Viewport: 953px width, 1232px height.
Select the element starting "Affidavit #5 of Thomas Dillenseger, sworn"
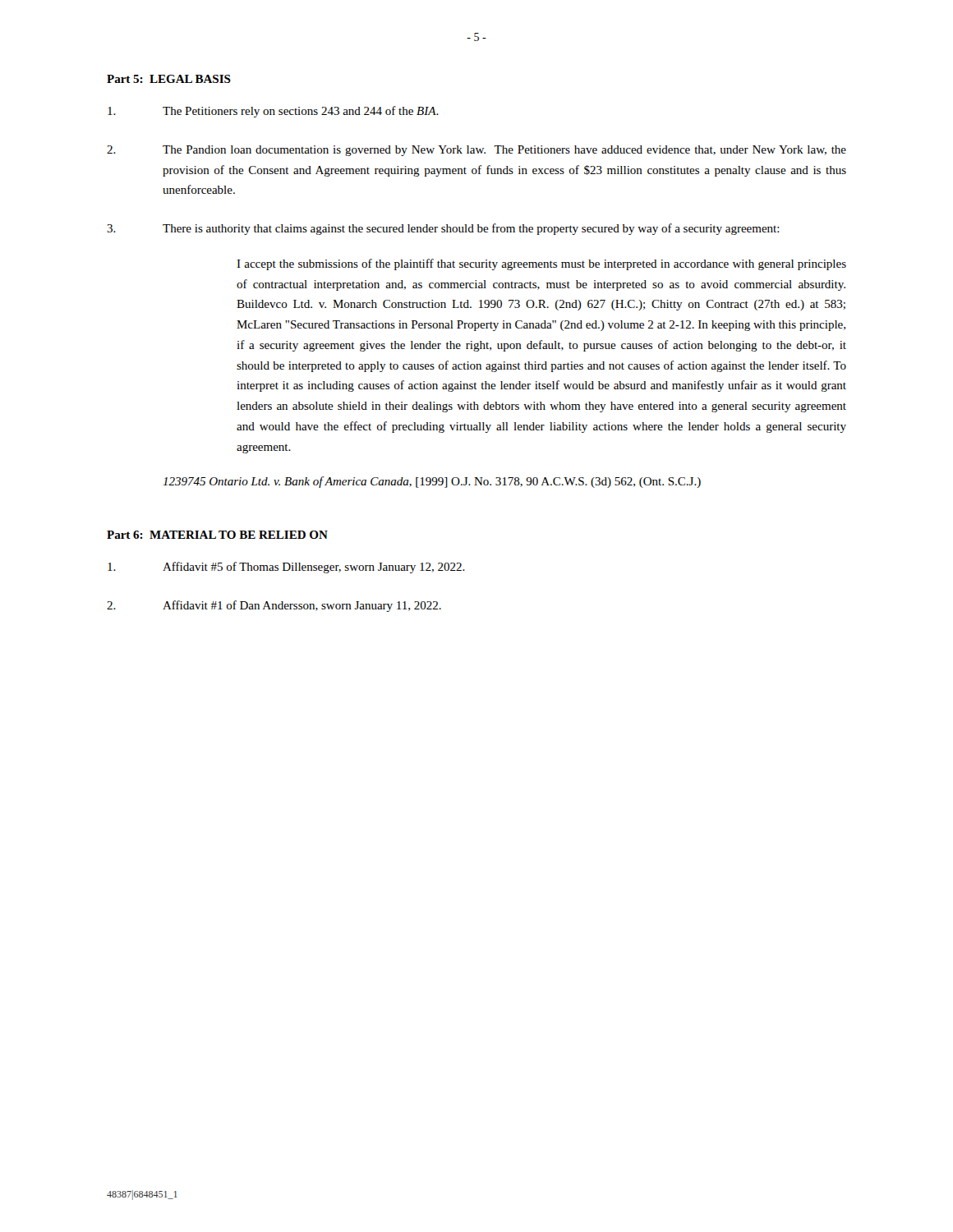(286, 568)
